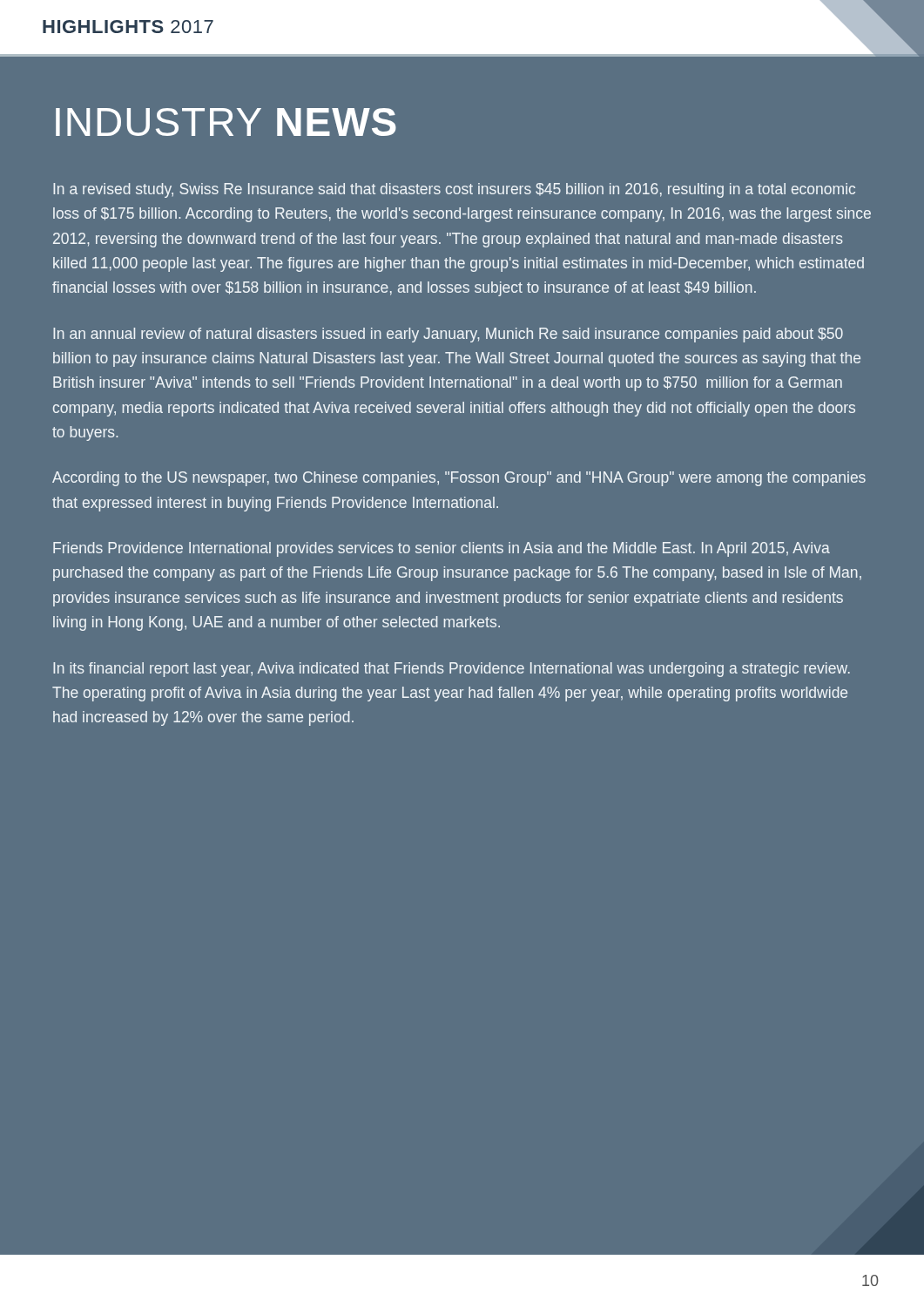
Task: Click the passage that begins "In a revised study, Swiss Re Insurance"
Action: (462, 239)
